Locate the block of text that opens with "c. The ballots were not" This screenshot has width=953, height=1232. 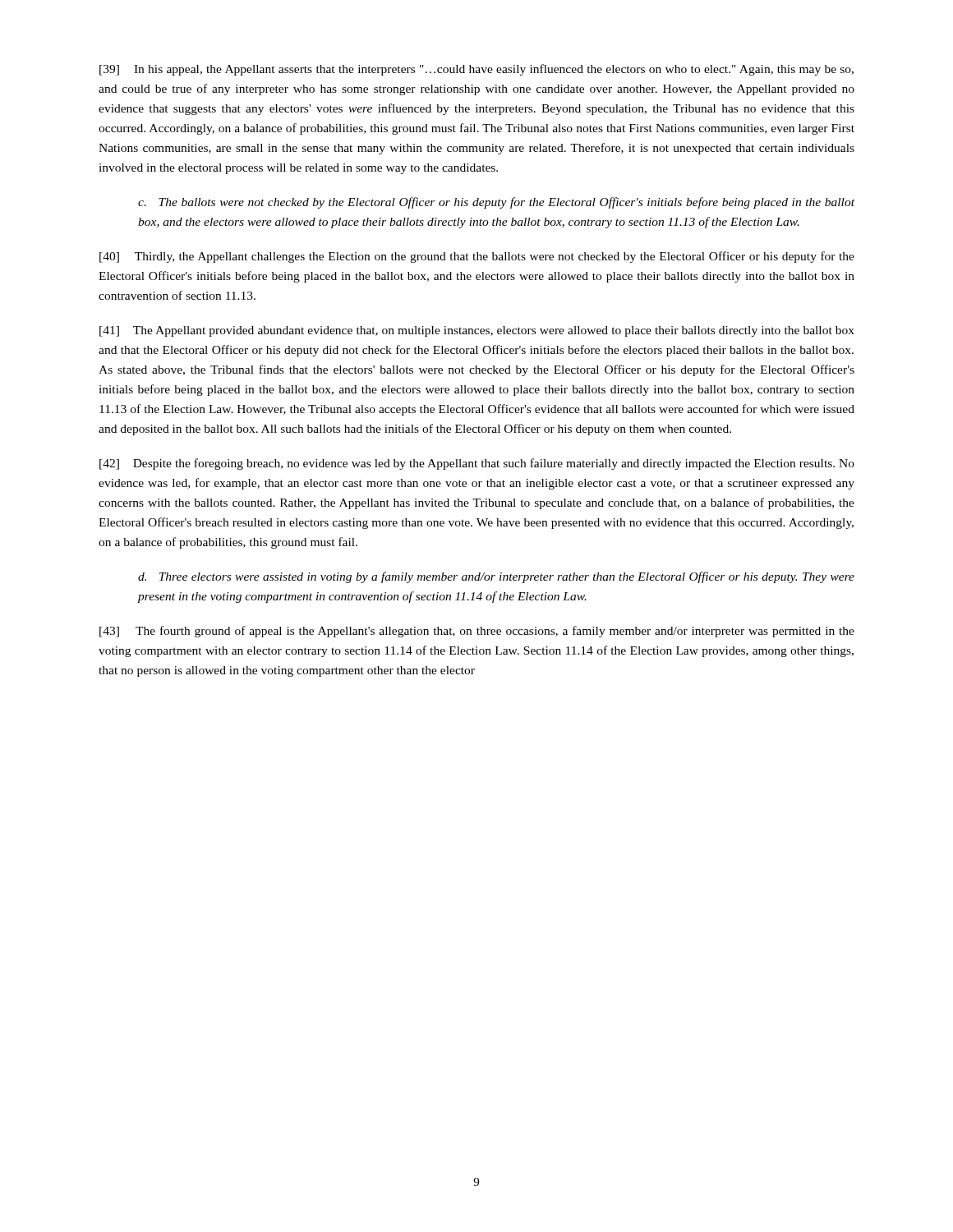click(496, 212)
